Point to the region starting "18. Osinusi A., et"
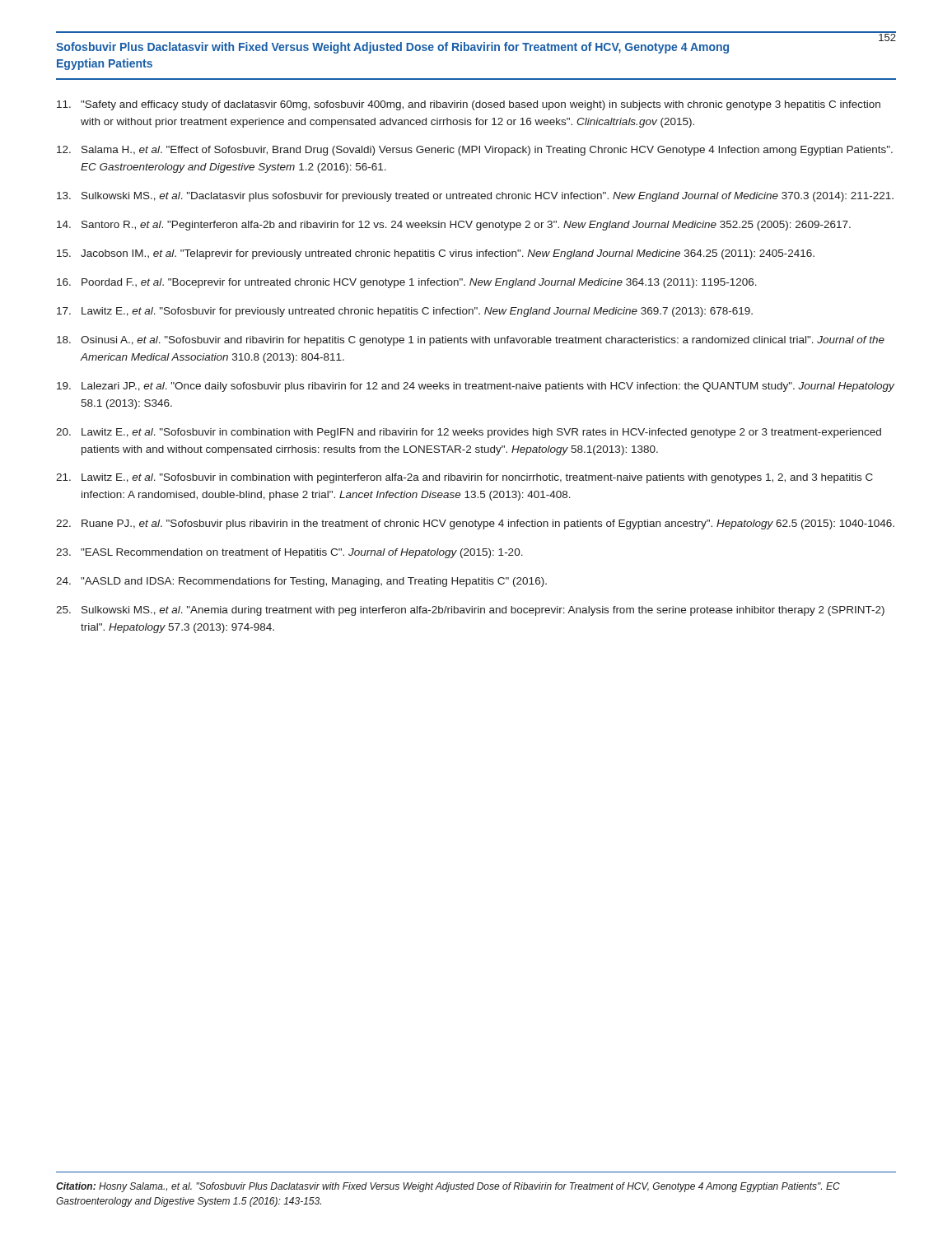Viewport: 952px width, 1235px height. 476,349
